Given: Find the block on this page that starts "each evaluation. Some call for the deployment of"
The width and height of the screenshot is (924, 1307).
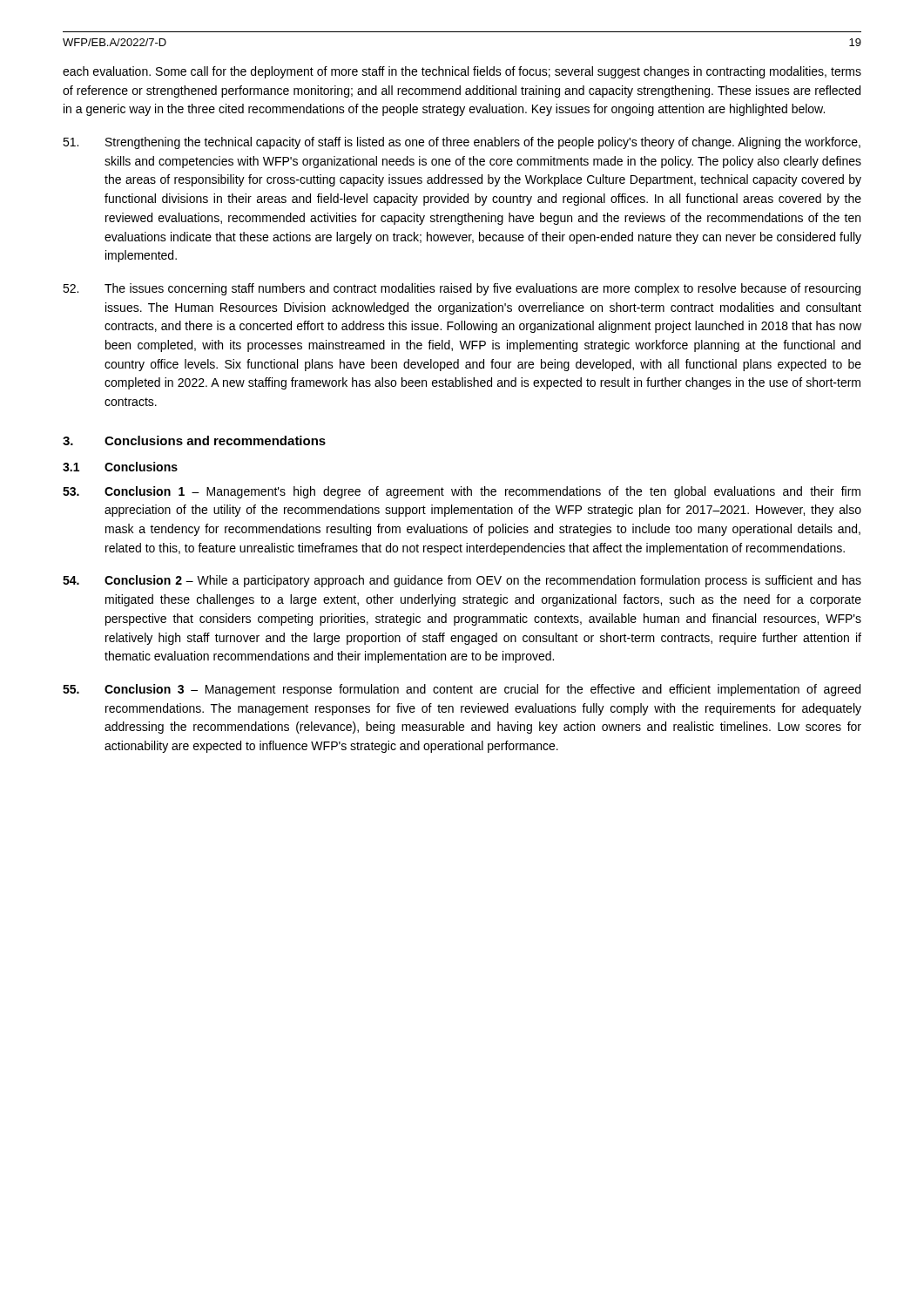Looking at the screenshot, I should 462,90.
